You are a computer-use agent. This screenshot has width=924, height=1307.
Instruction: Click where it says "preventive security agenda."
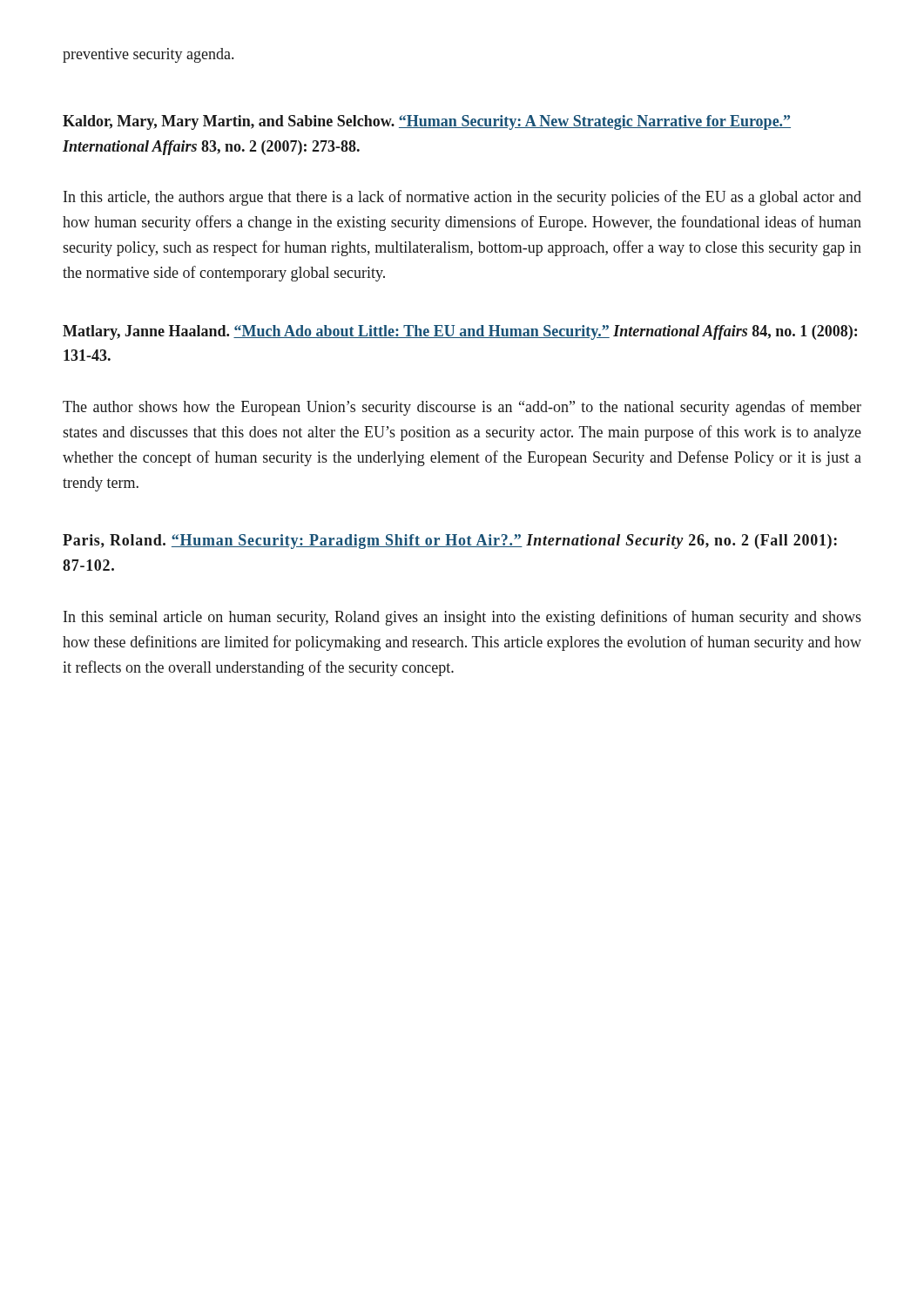pyautogui.click(x=149, y=54)
